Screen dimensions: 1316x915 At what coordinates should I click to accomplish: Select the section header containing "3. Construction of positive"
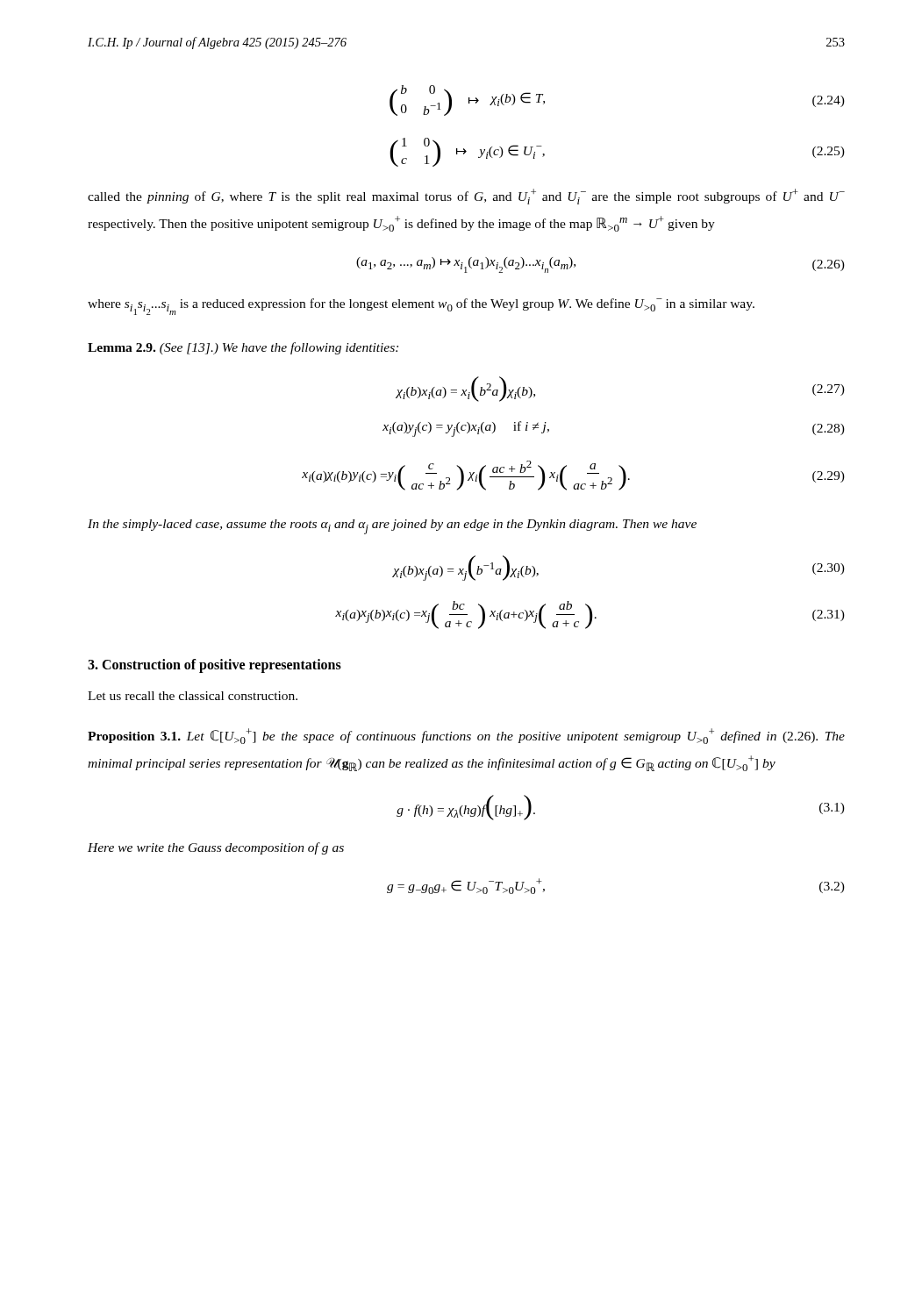click(214, 665)
